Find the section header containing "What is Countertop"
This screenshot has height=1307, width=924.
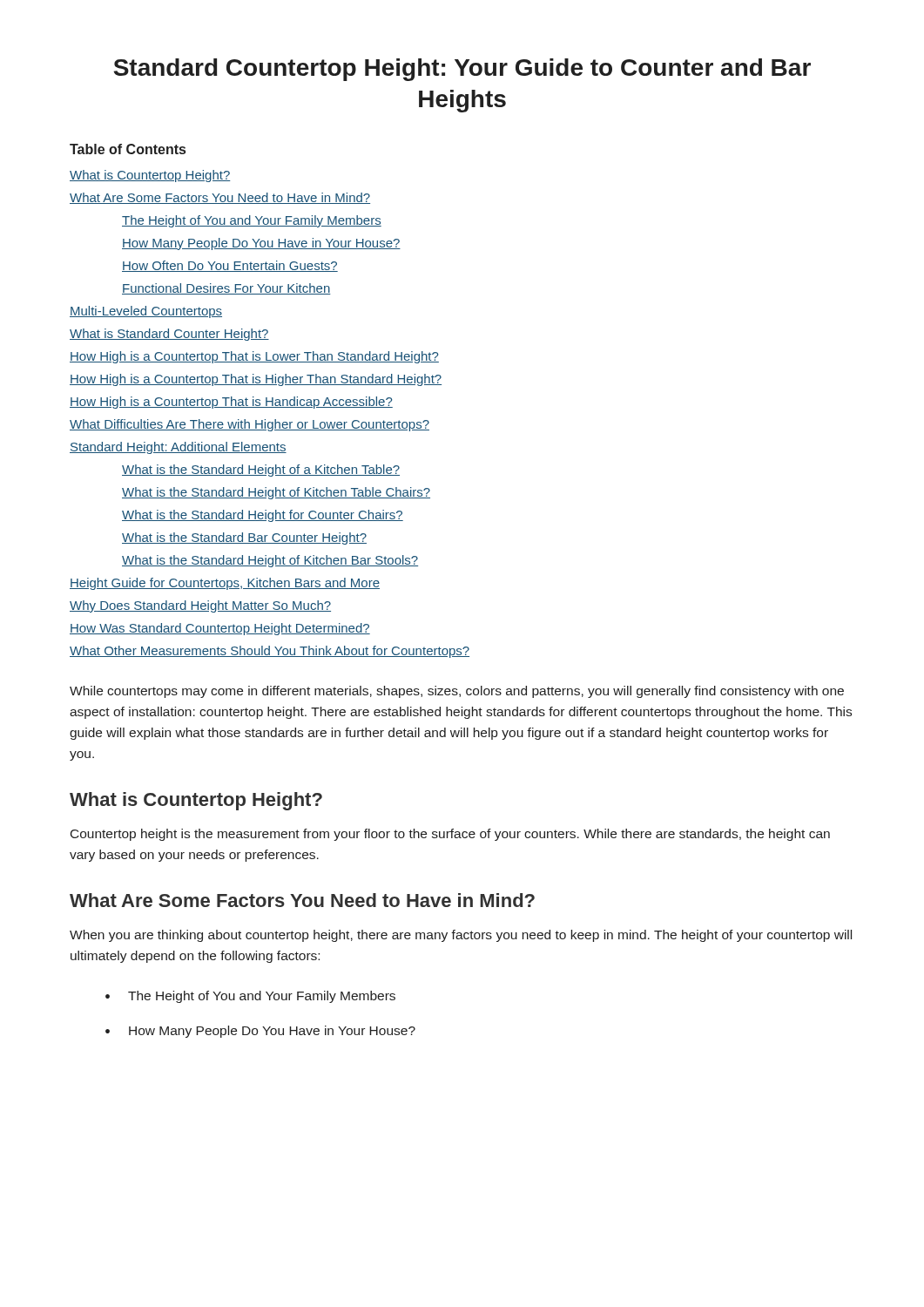pos(196,801)
